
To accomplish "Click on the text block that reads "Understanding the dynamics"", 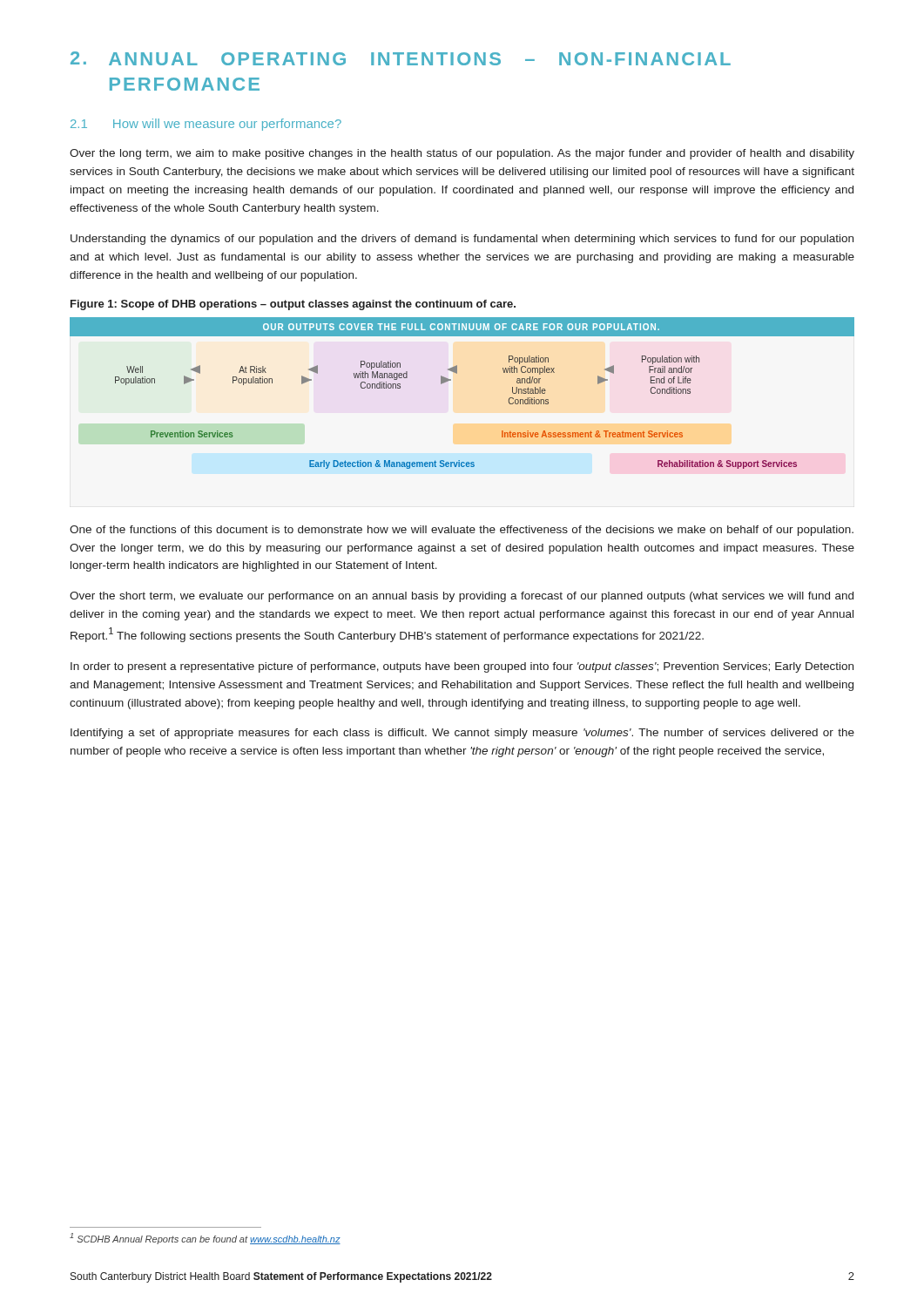I will click(x=462, y=257).
